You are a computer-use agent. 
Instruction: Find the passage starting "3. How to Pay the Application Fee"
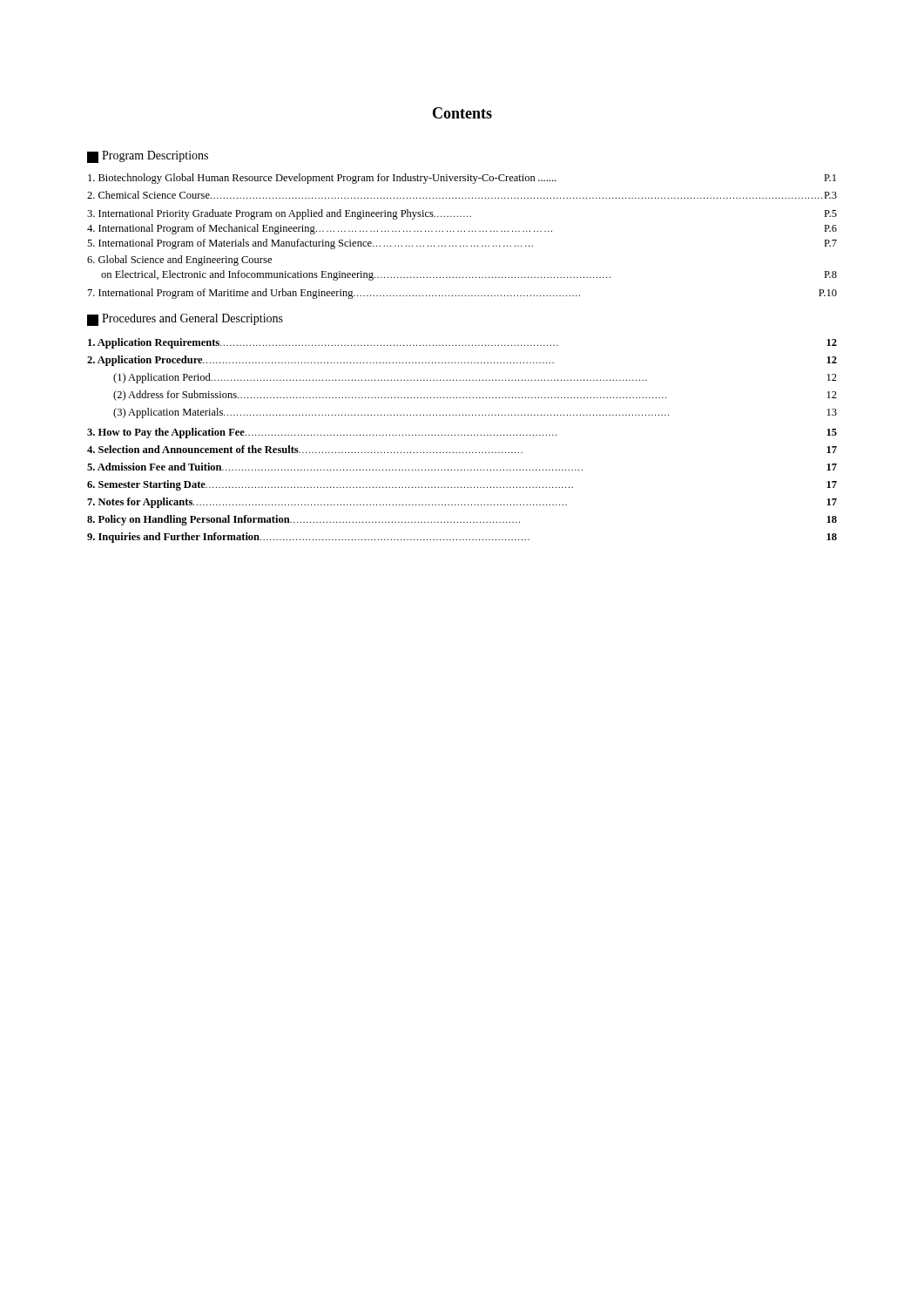tap(462, 433)
